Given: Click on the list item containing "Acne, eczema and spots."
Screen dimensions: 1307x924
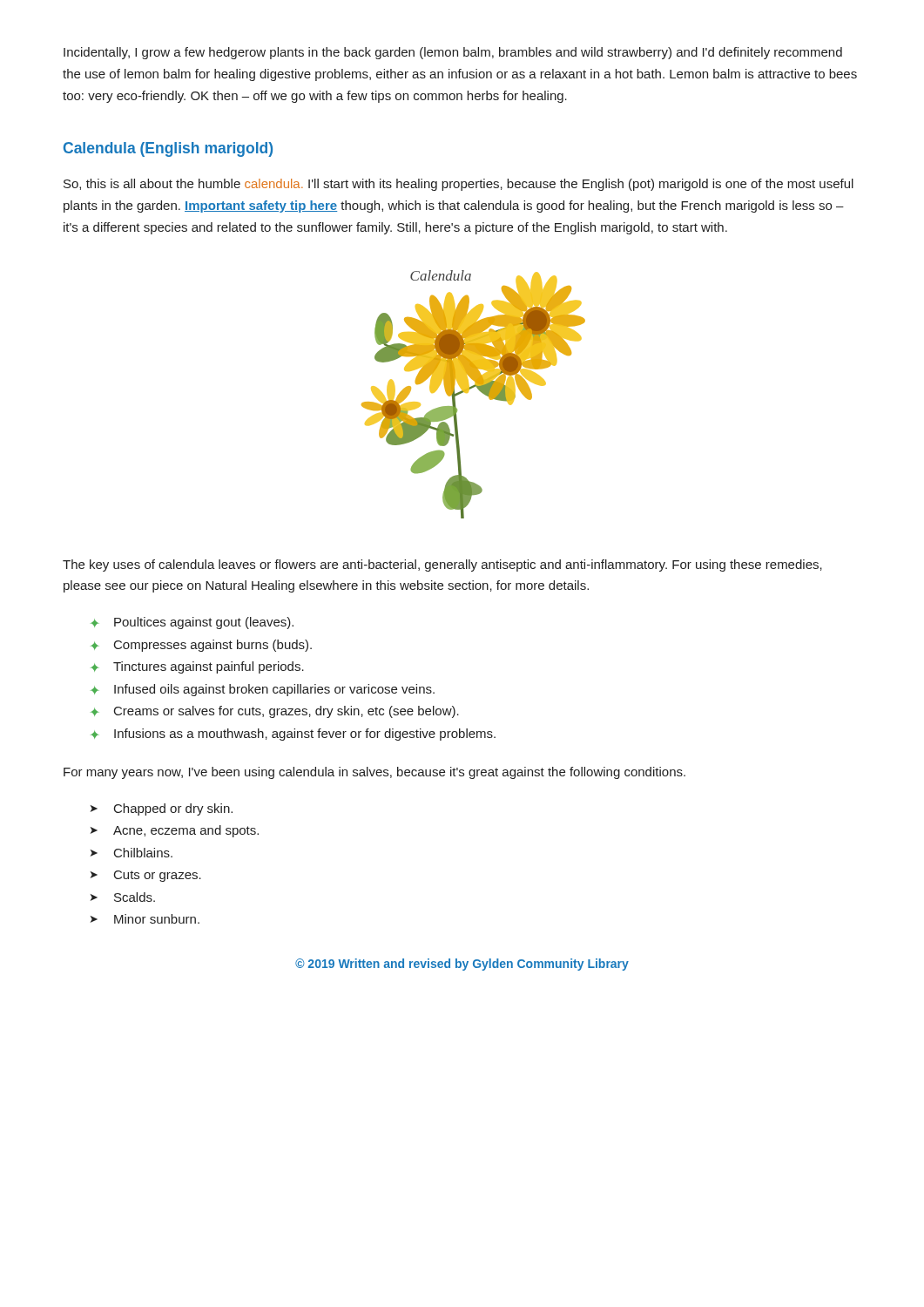Looking at the screenshot, I should click(187, 830).
